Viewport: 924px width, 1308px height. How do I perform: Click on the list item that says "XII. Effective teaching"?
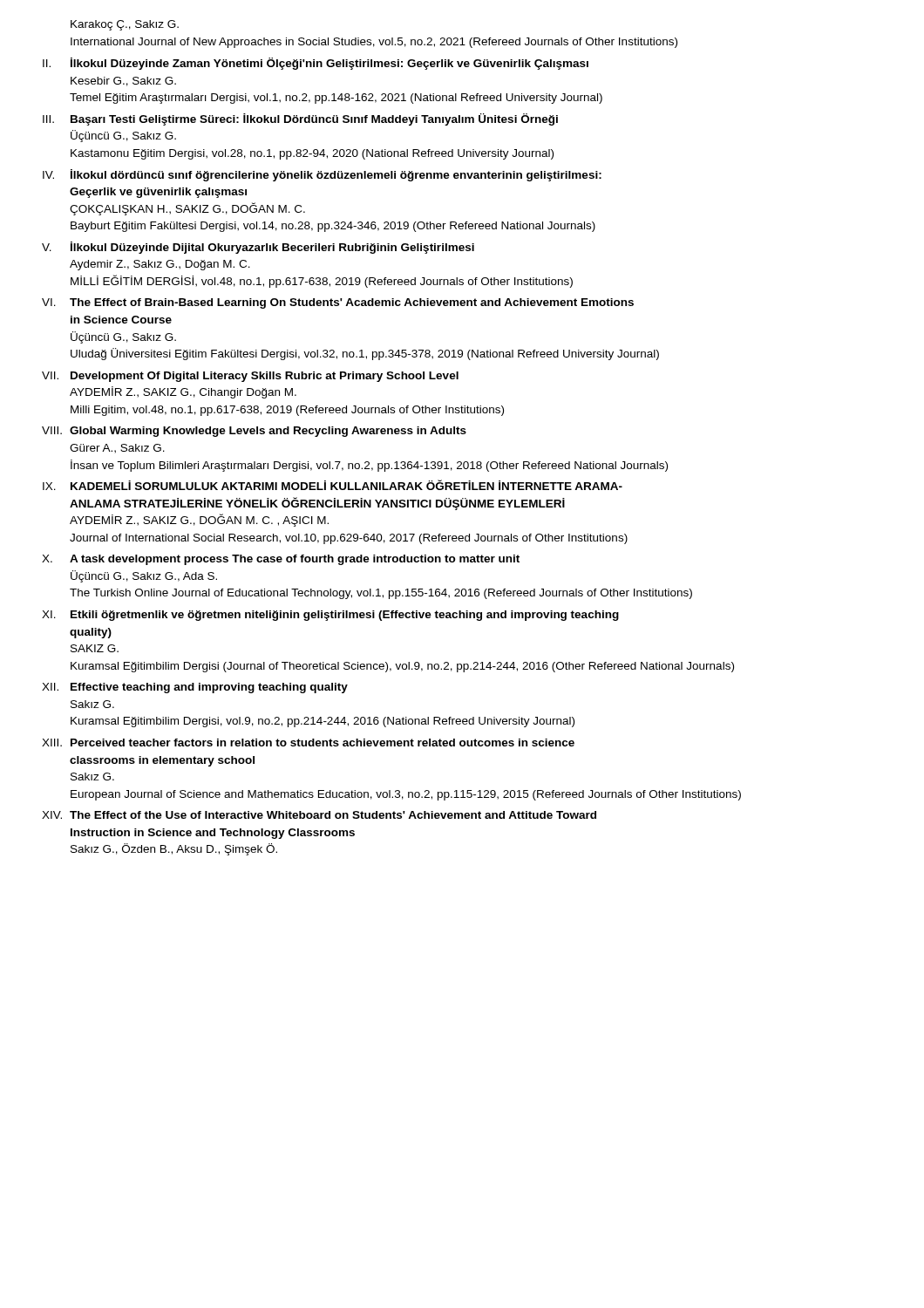[195, 688]
